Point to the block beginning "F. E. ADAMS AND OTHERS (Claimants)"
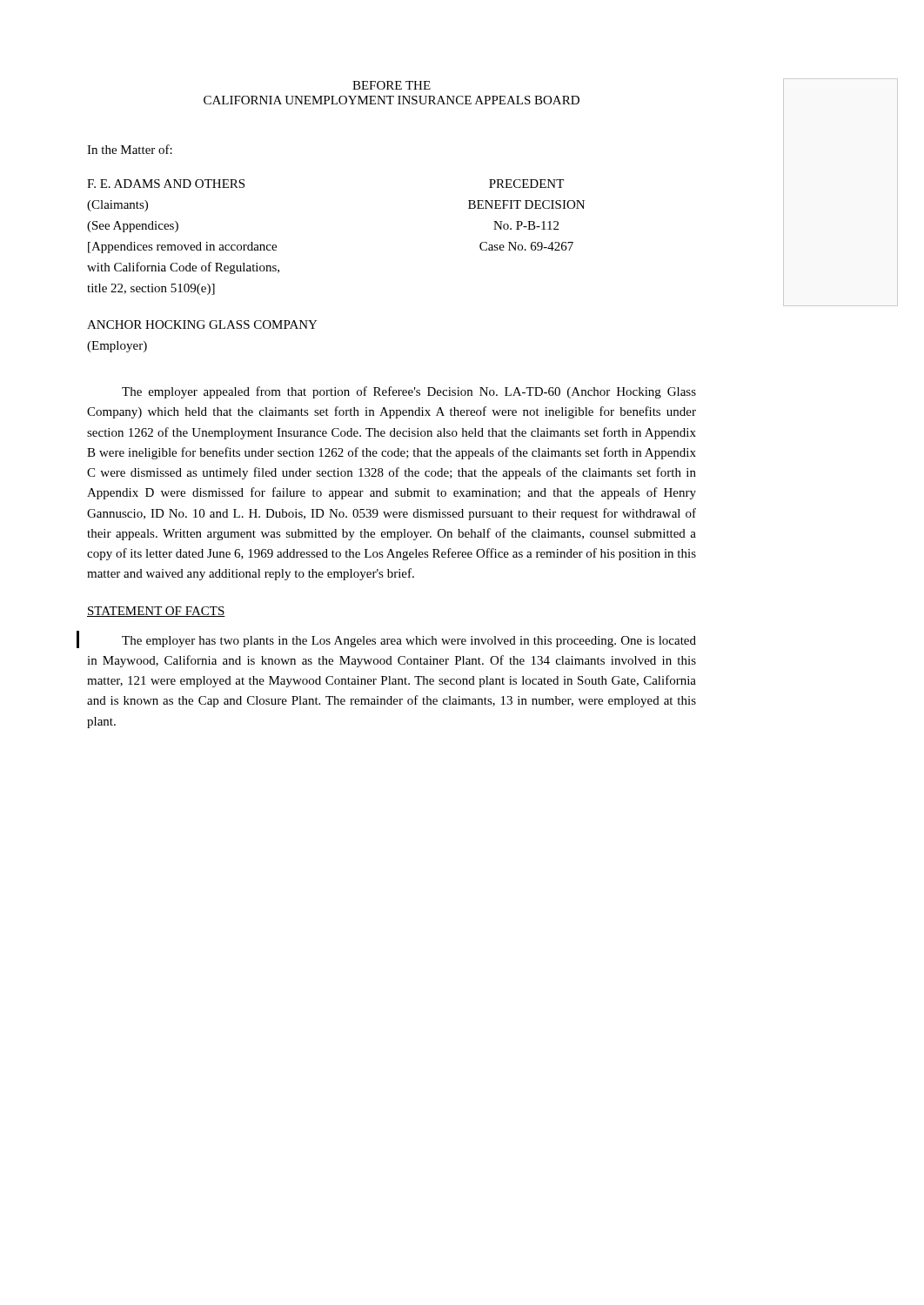The image size is (924, 1305). pyautogui.click(x=184, y=236)
